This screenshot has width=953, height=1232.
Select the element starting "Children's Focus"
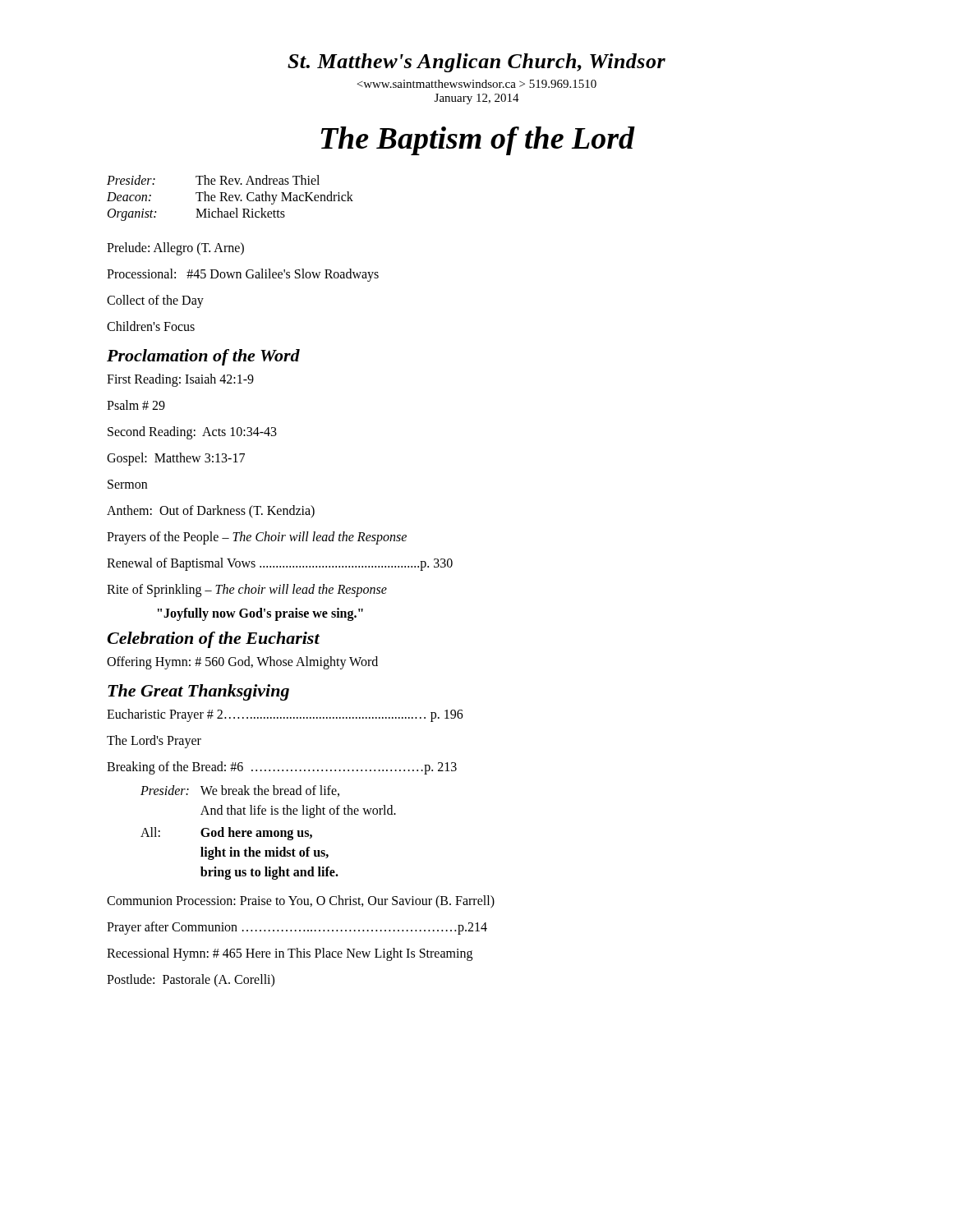click(151, 326)
